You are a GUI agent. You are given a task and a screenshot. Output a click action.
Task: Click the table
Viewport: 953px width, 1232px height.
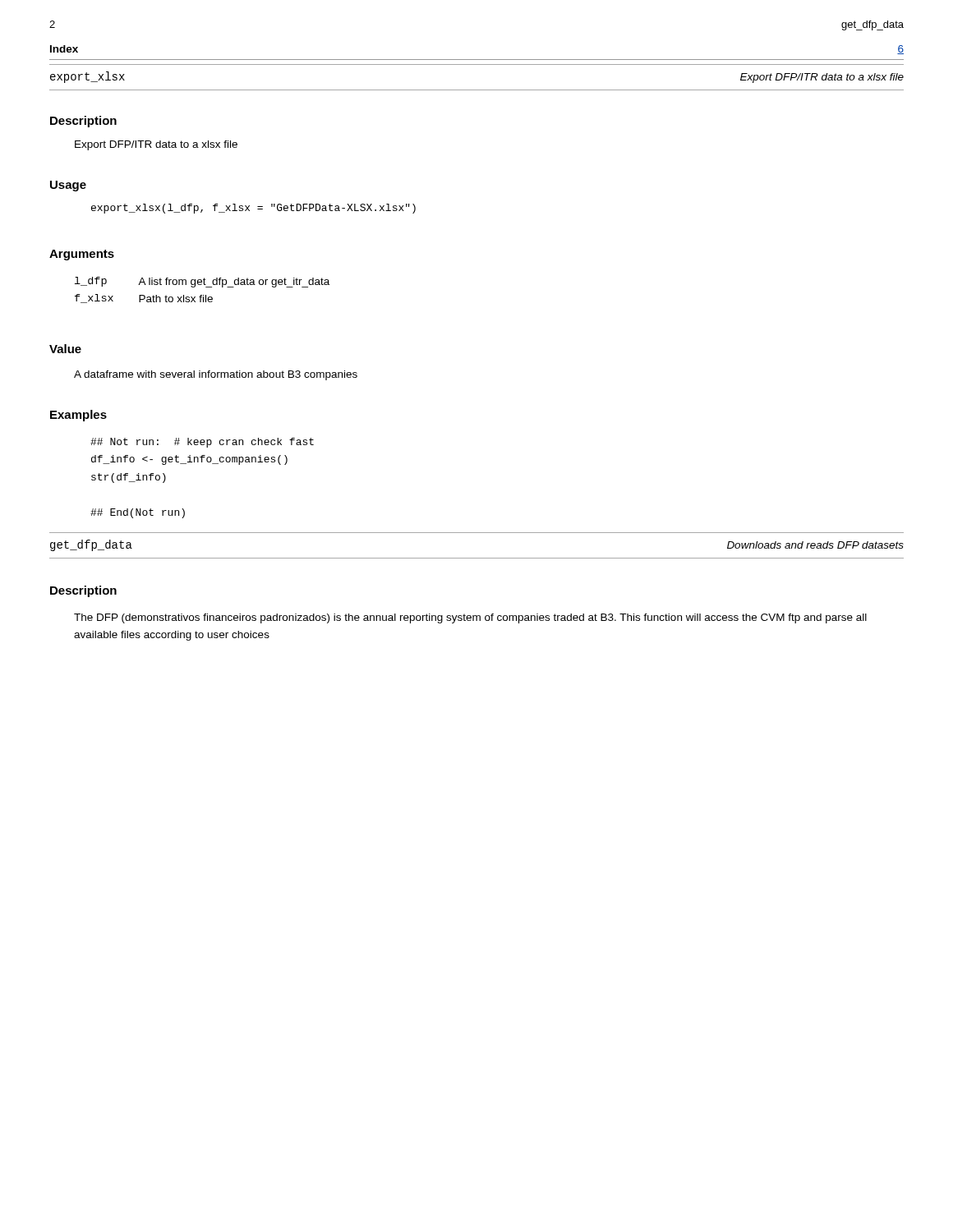(x=202, y=290)
